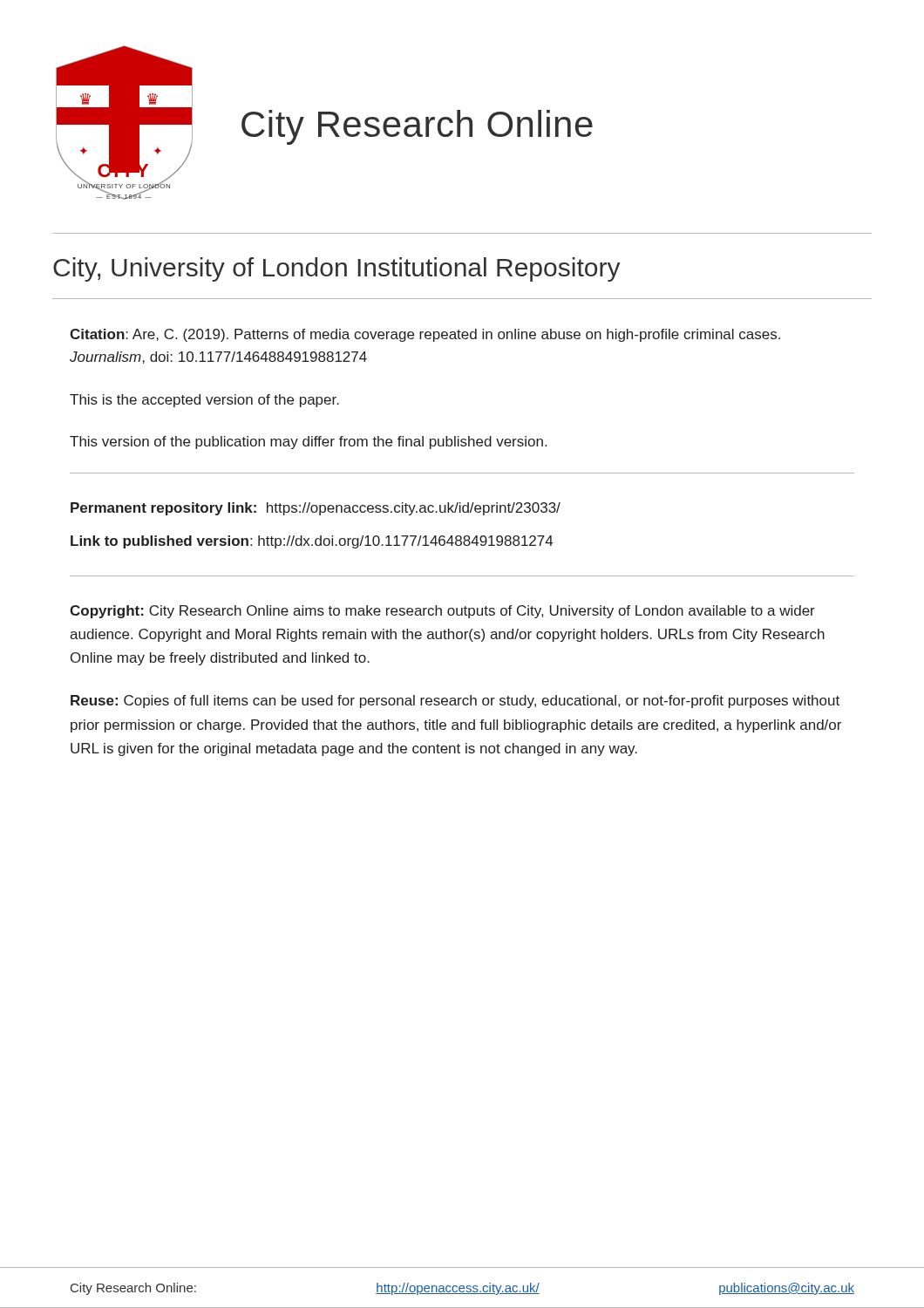Point to the section header beginning "City, University of London Institutional"
The width and height of the screenshot is (924, 1308).
click(336, 267)
